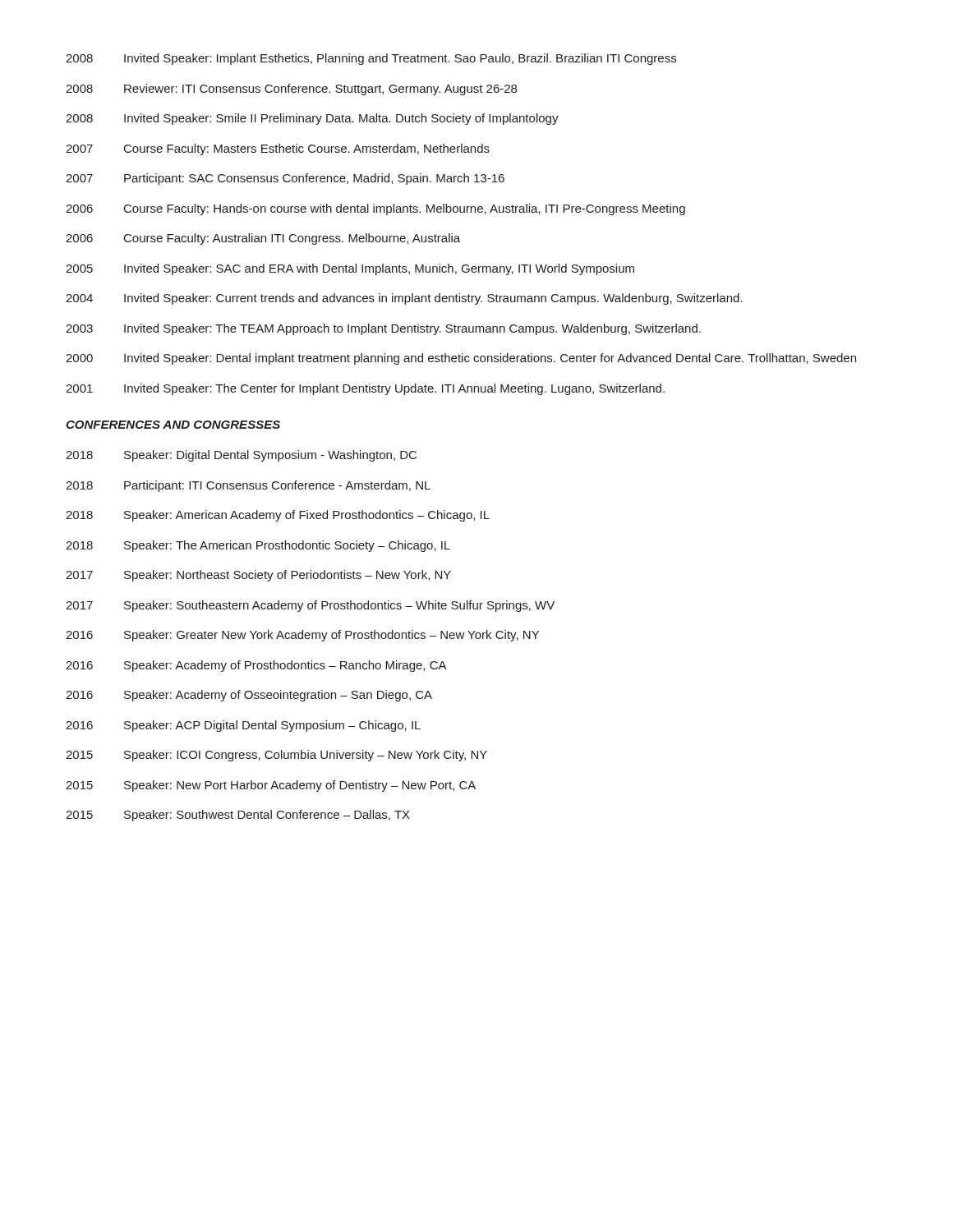Find the block on this page that starts "2016 Speaker: Academy of Prosthodontics – Rancho"
The width and height of the screenshot is (953, 1232).
tap(256, 666)
